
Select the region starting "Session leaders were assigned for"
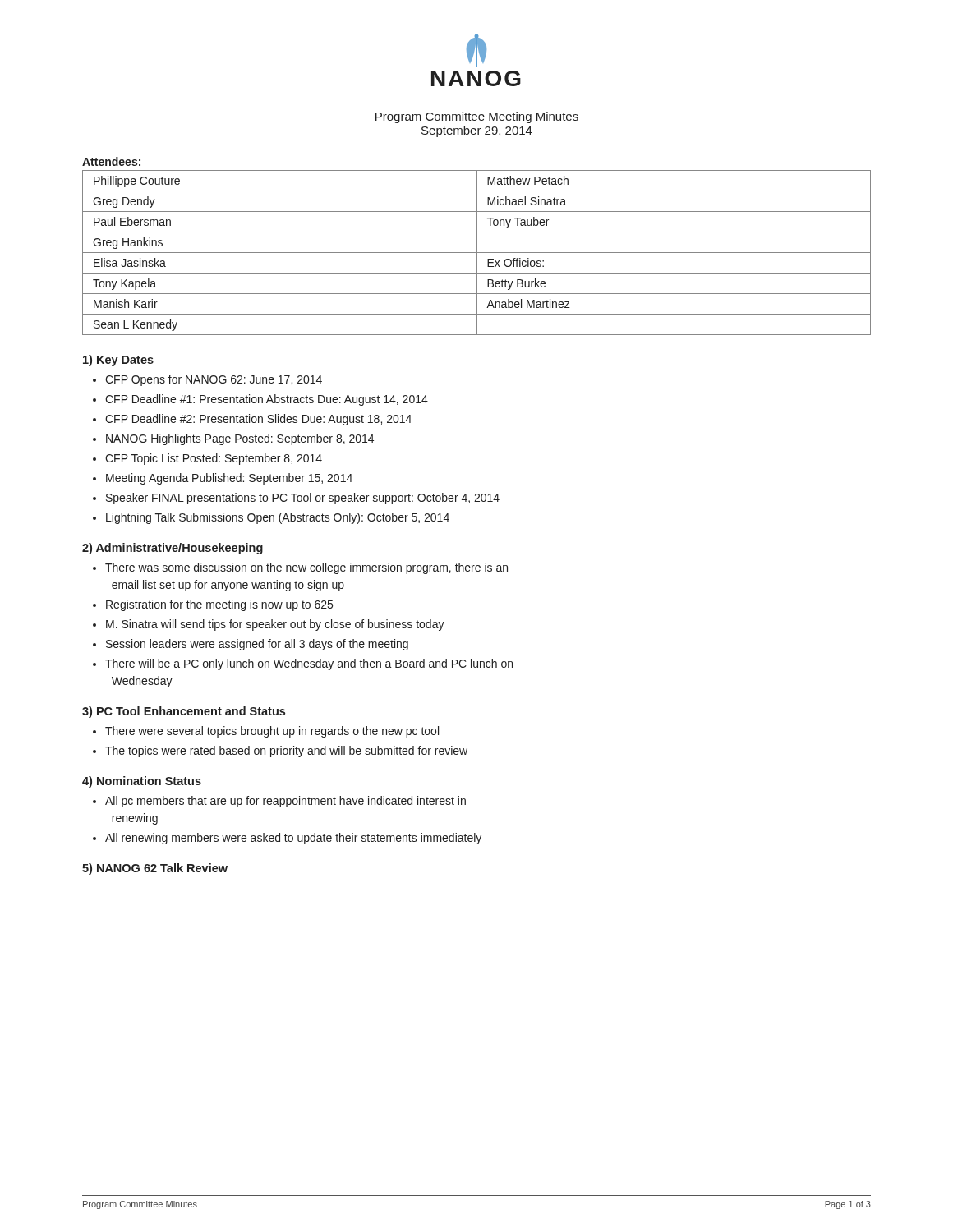257,644
